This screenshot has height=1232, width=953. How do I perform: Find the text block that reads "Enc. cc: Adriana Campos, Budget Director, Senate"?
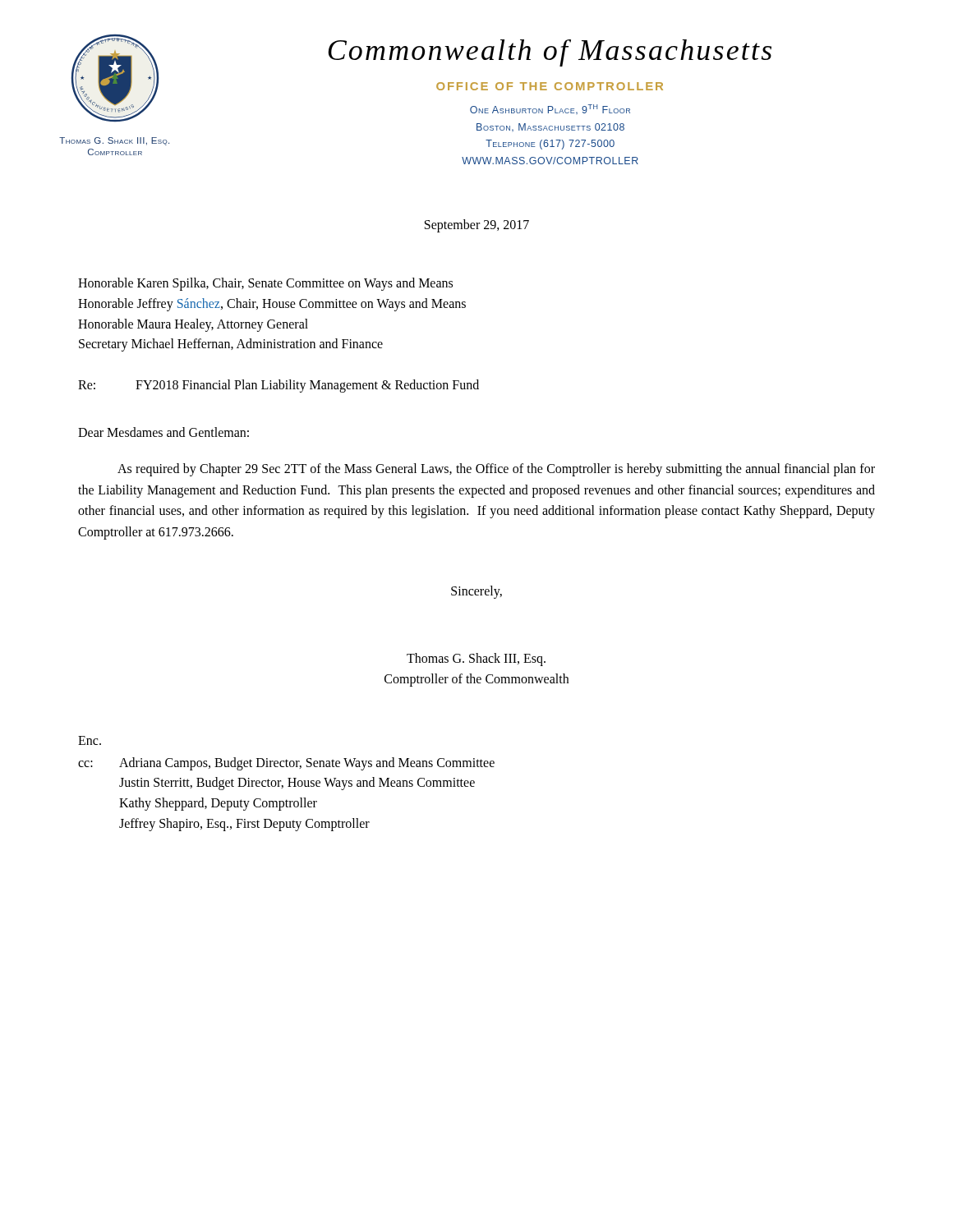pos(476,783)
